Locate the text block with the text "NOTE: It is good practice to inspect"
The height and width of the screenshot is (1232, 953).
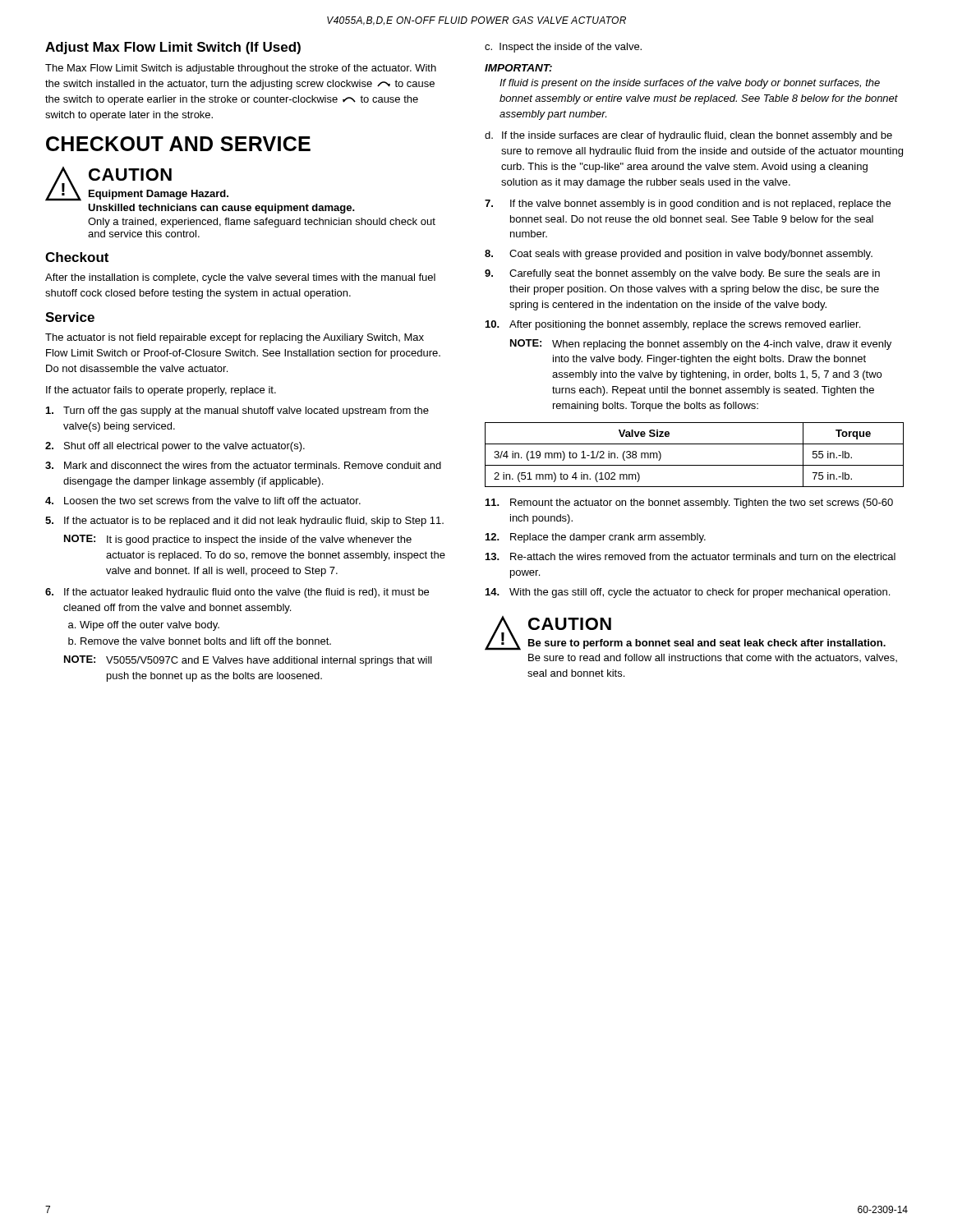[255, 556]
